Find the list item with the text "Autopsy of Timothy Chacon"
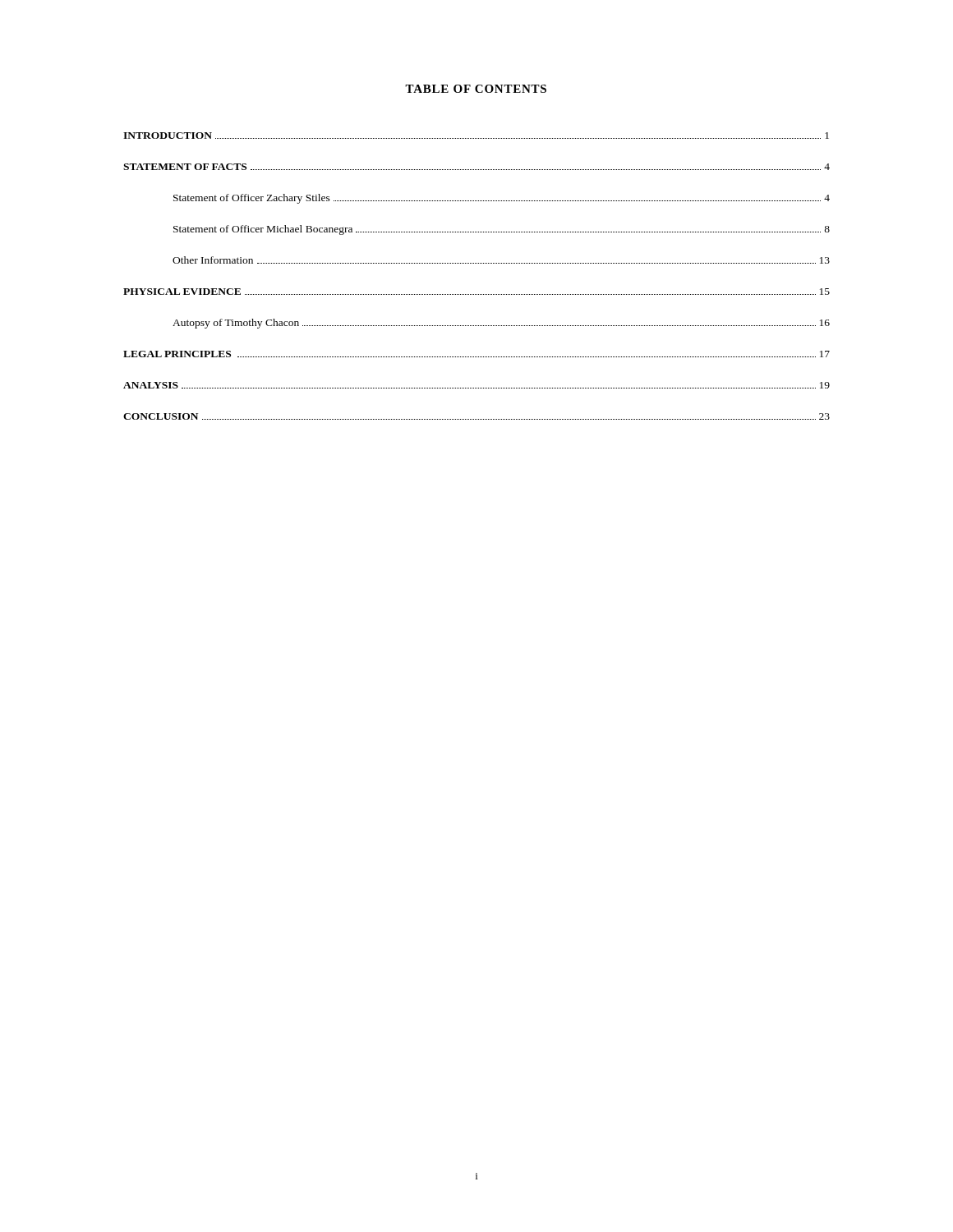The image size is (953, 1232). click(x=501, y=323)
